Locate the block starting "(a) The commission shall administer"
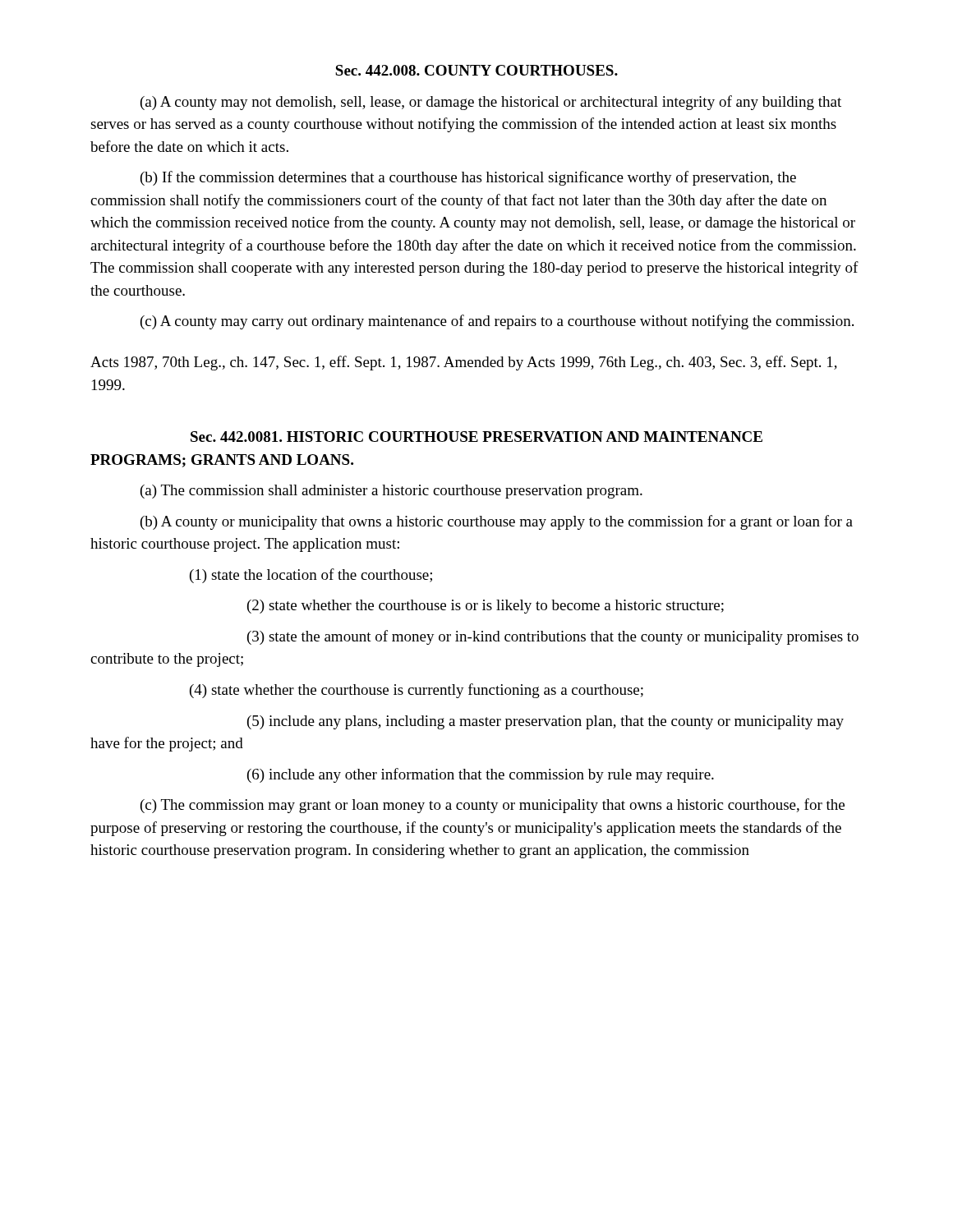 [391, 490]
